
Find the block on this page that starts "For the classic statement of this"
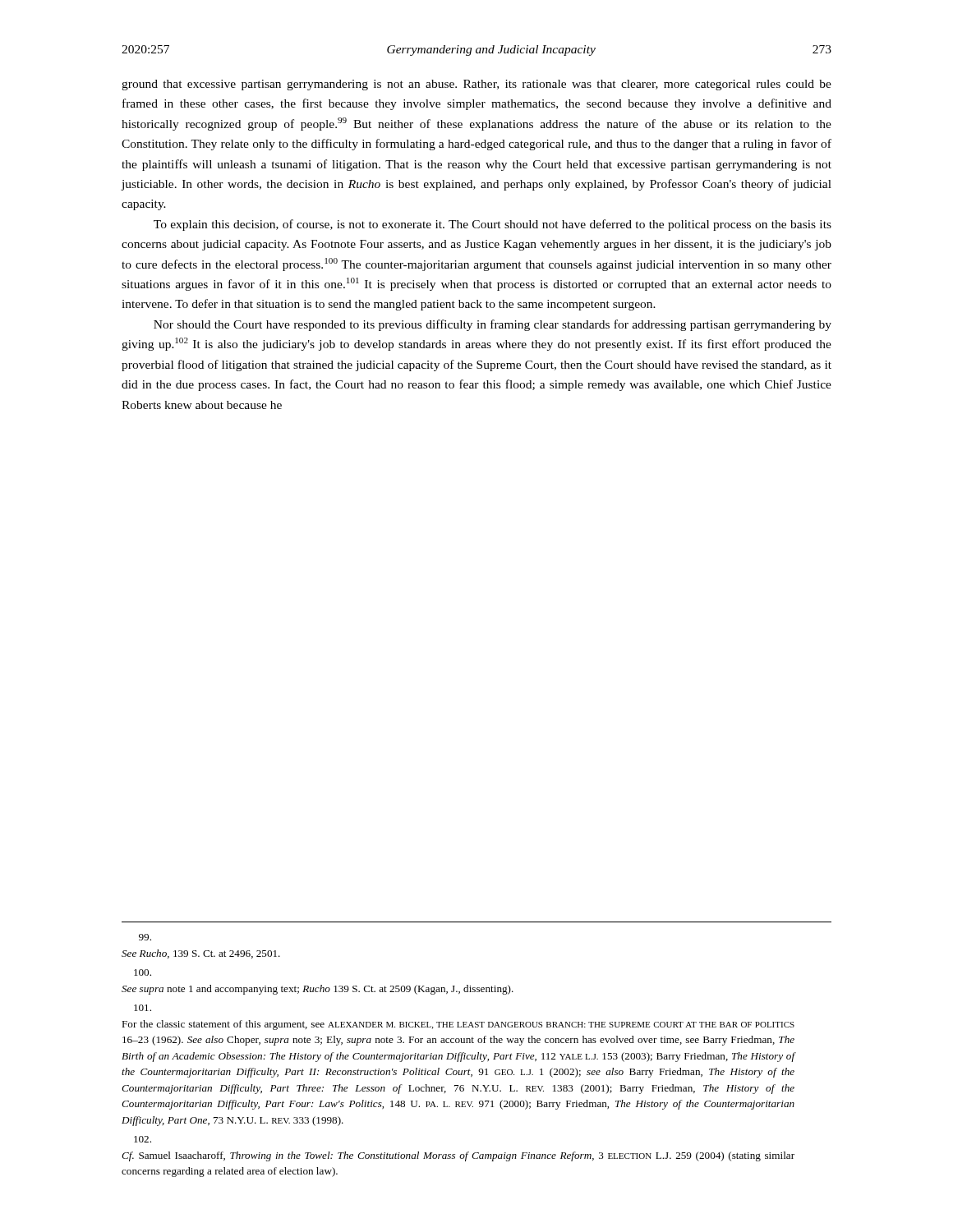click(458, 1064)
